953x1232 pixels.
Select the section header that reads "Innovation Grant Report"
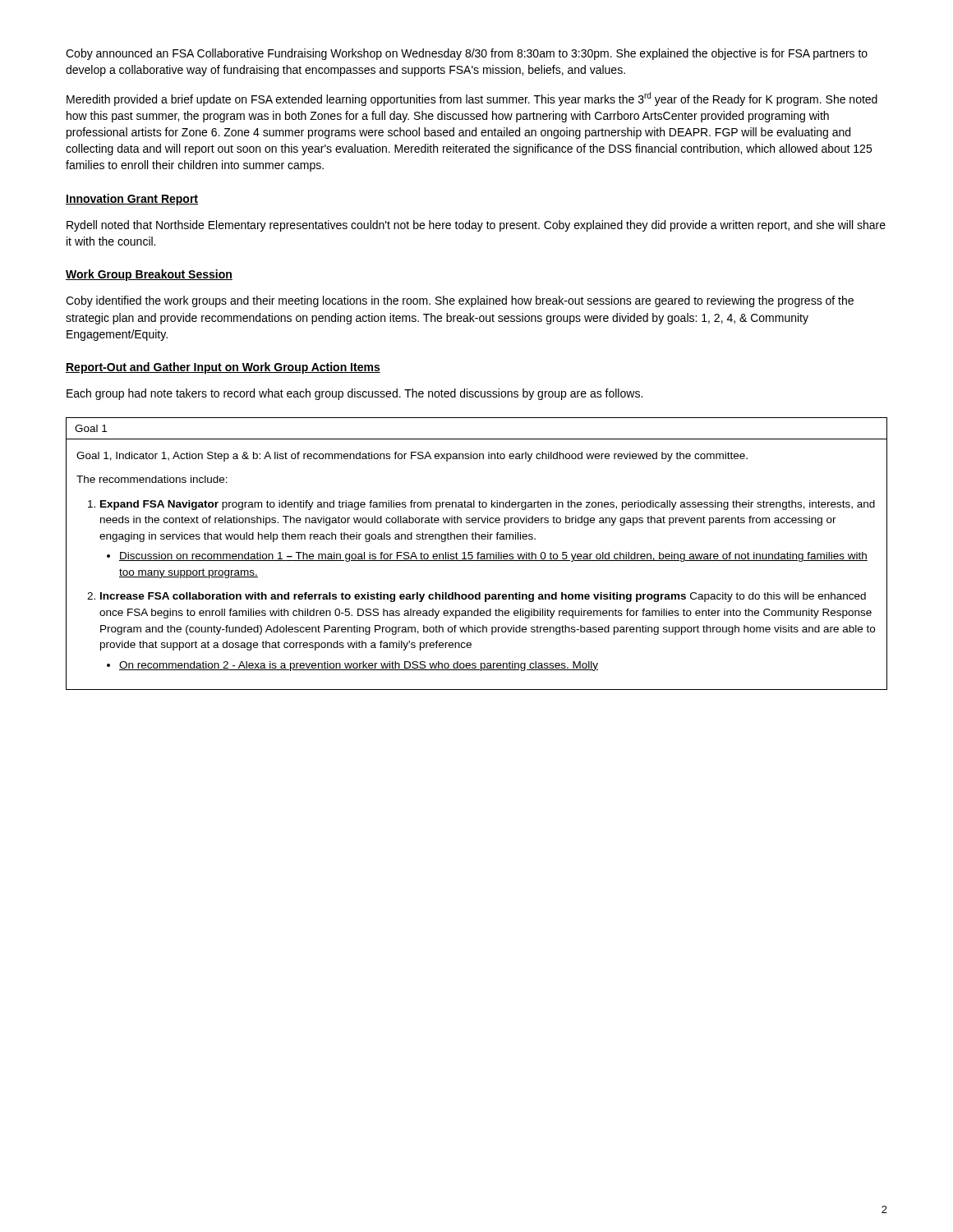click(132, 199)
